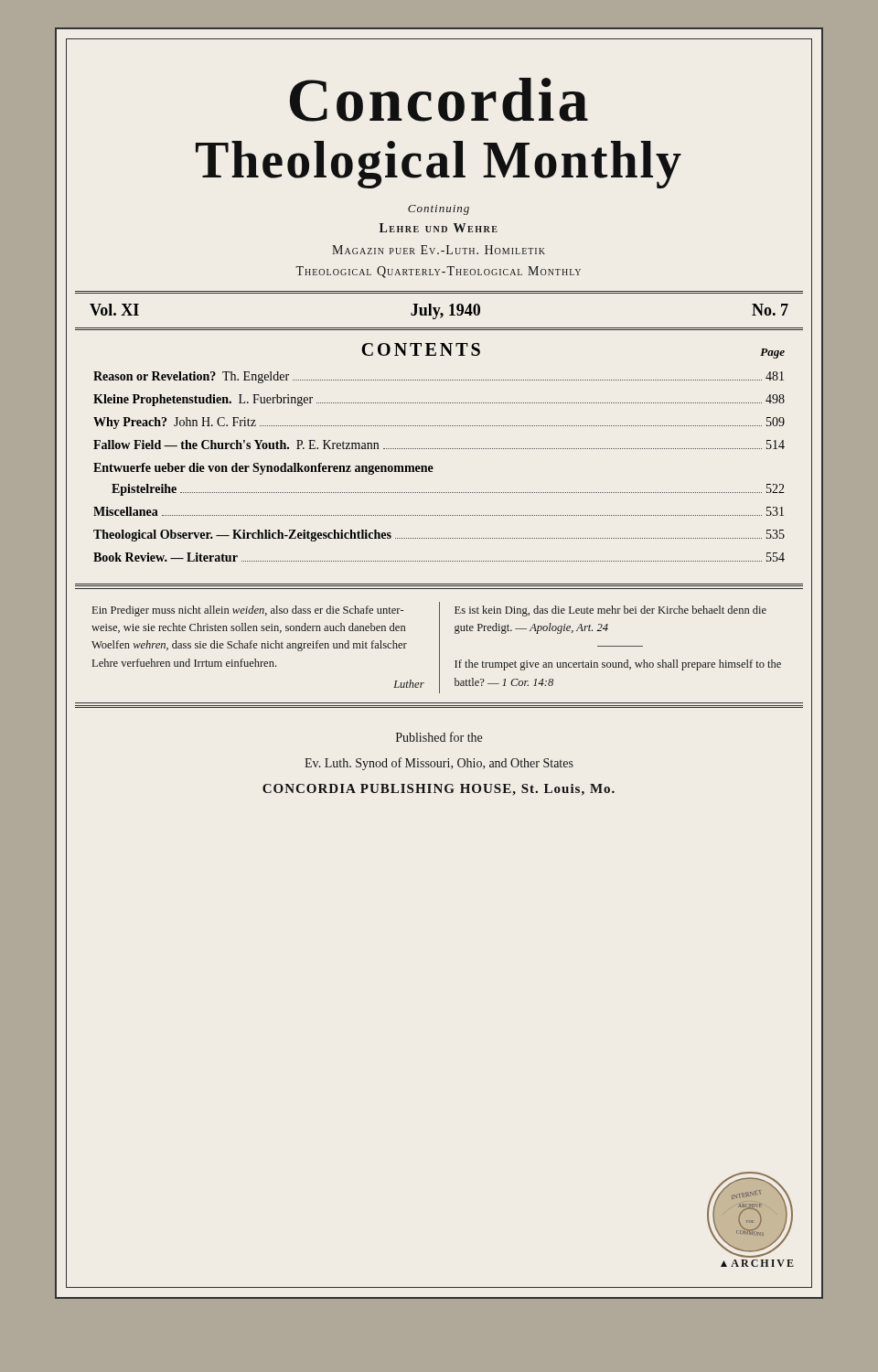Locate the block of text that opens with "If the trumpet give"
The height and width of the screenshot is (1372, 878).
coord(618,673)
